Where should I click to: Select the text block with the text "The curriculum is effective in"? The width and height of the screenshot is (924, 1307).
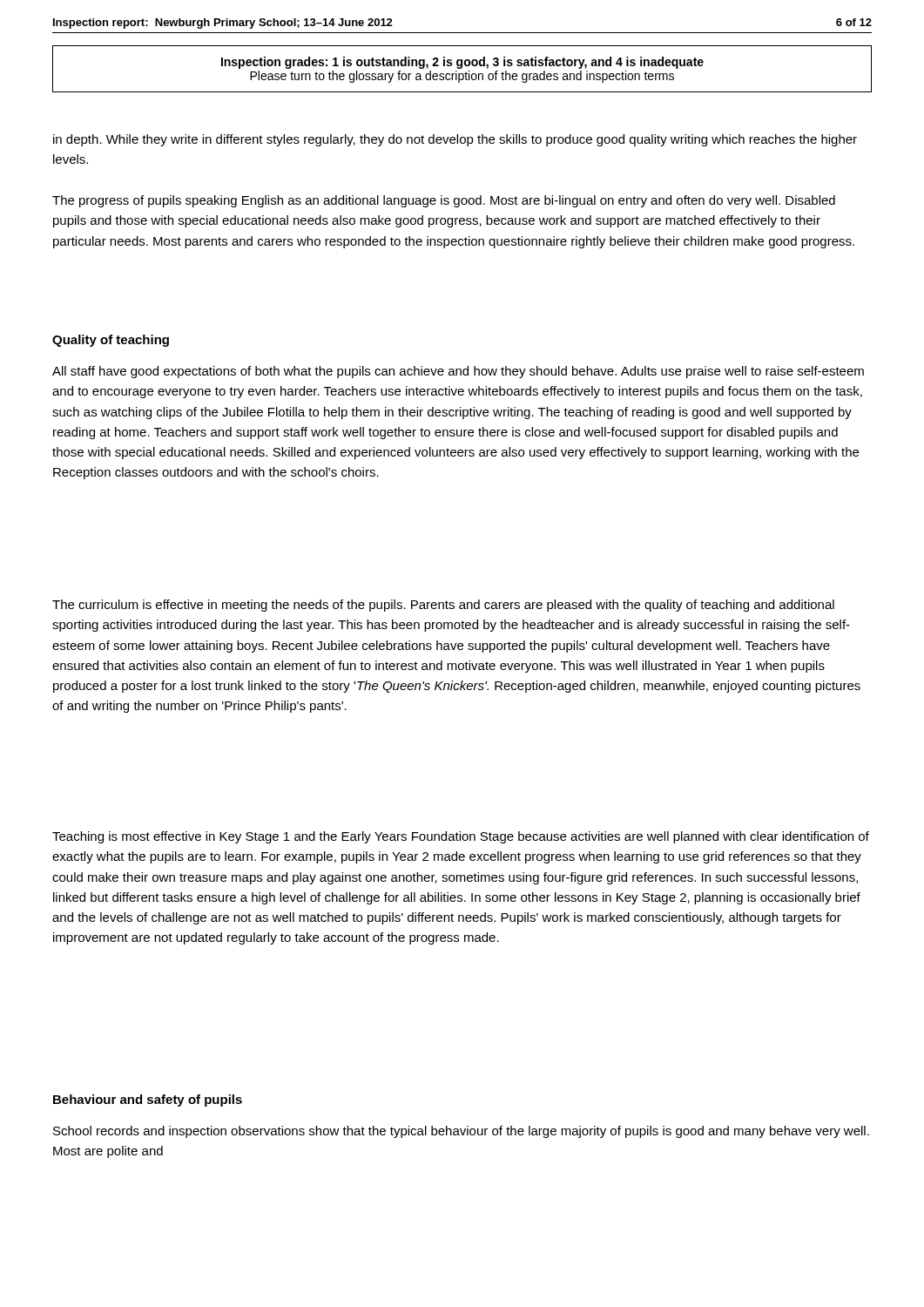[x=462, y=655]
